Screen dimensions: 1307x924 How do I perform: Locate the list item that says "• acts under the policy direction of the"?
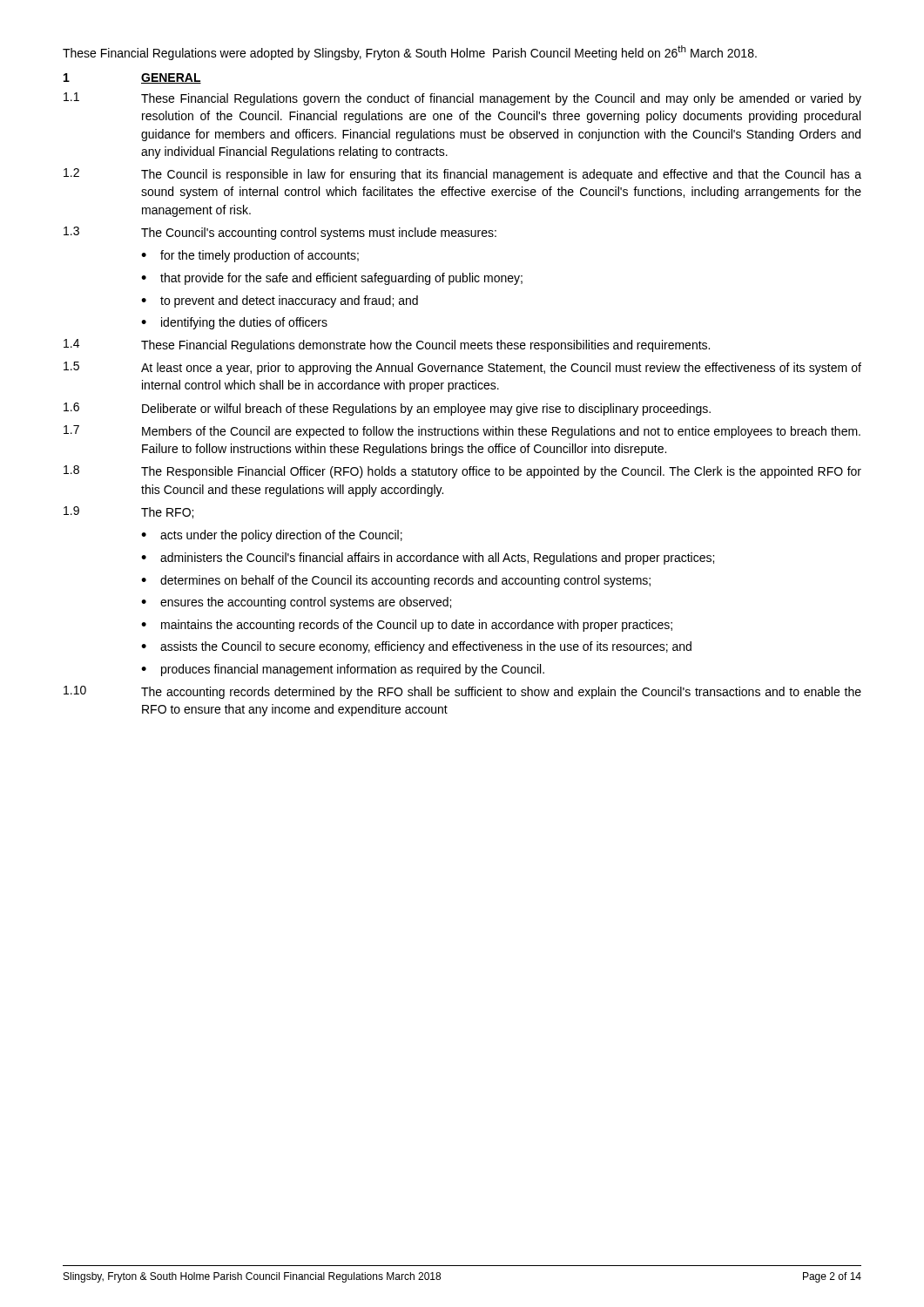pyautogui.click(x=272, y=536)
